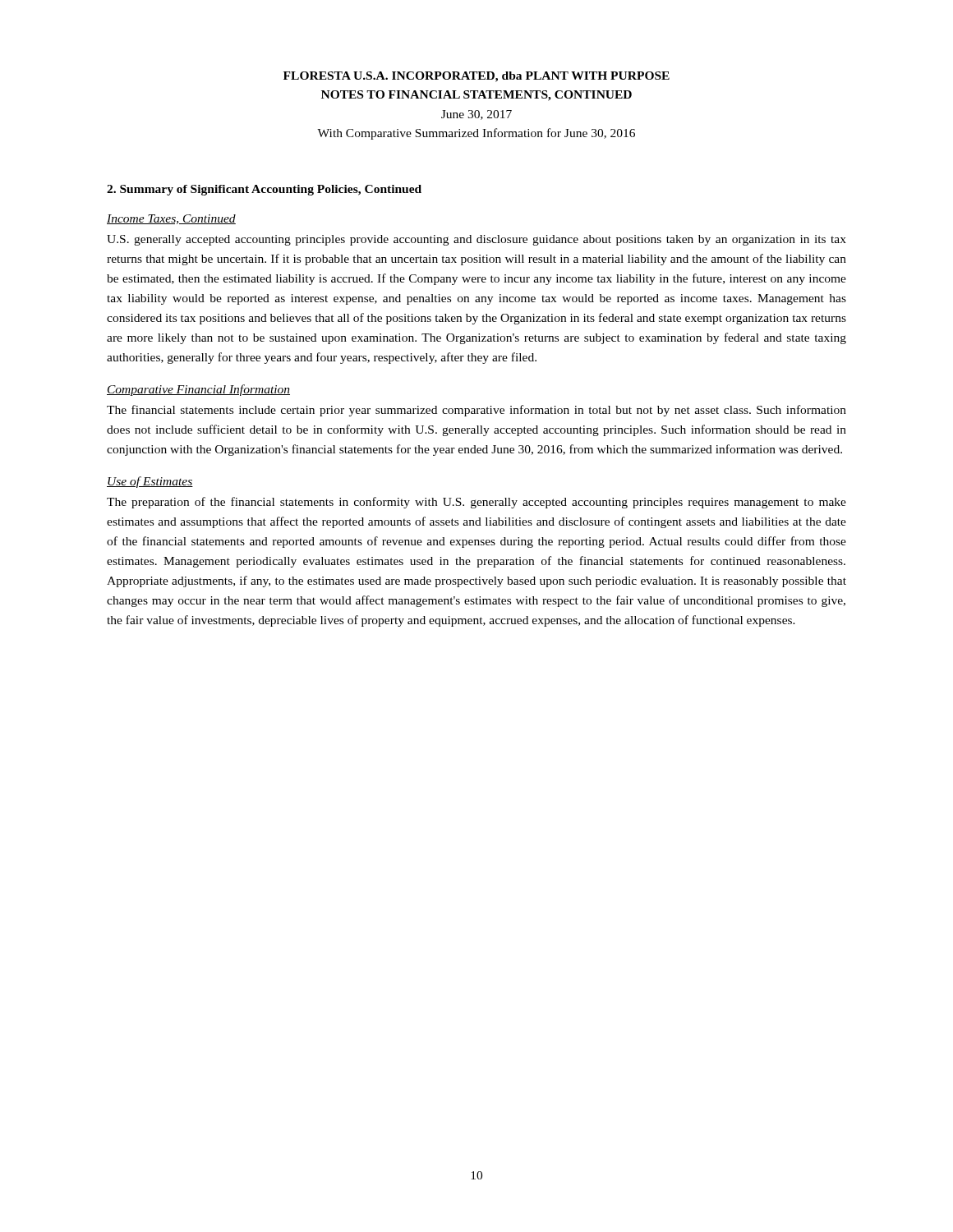Locate the text block that says "U.S. generally accepted accounting"

pyautogui.click(x=476, y=298)
